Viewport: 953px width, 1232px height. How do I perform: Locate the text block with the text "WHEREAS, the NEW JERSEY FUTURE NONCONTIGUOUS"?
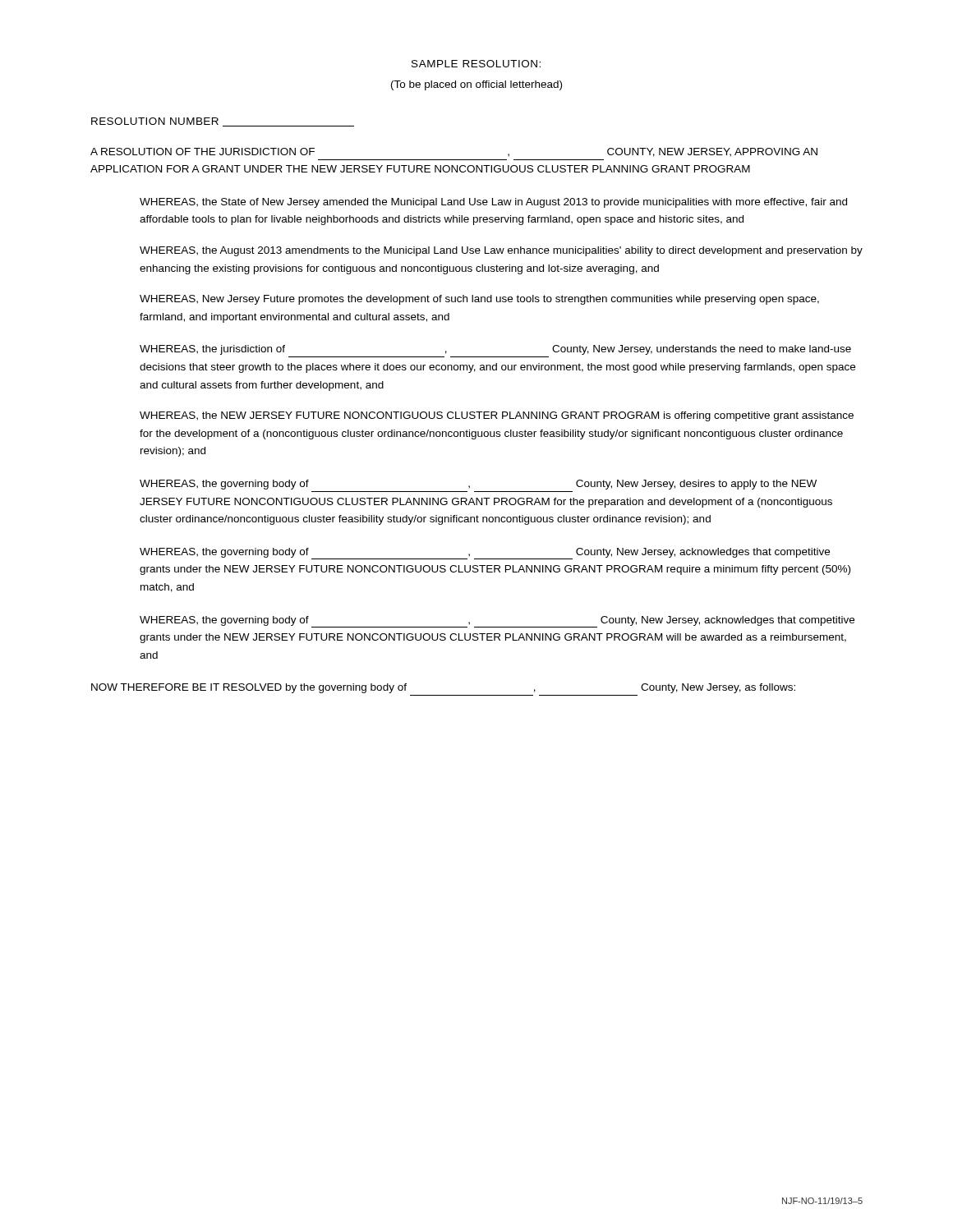497,433
